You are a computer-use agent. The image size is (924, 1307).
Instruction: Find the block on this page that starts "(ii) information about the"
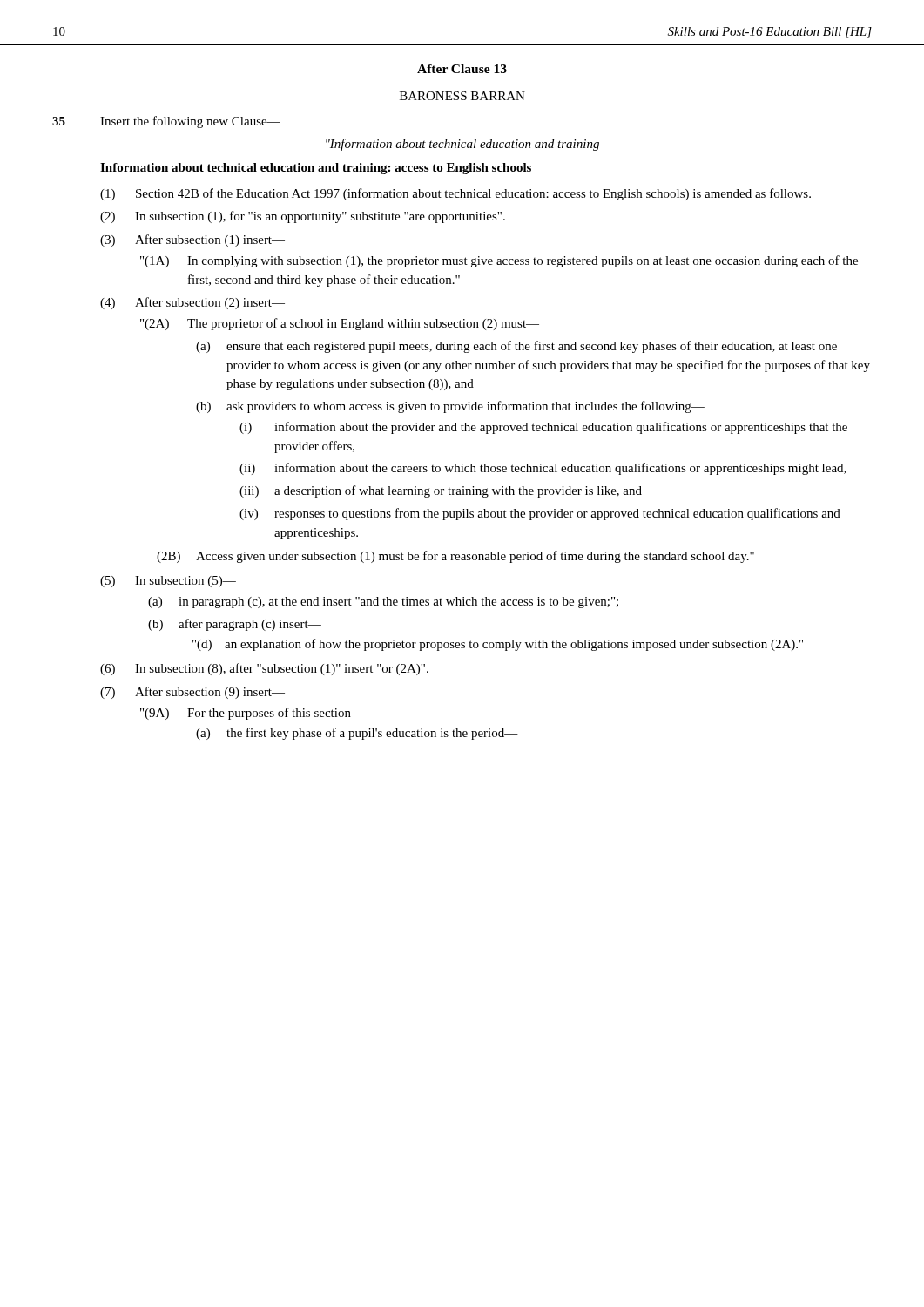556,469
